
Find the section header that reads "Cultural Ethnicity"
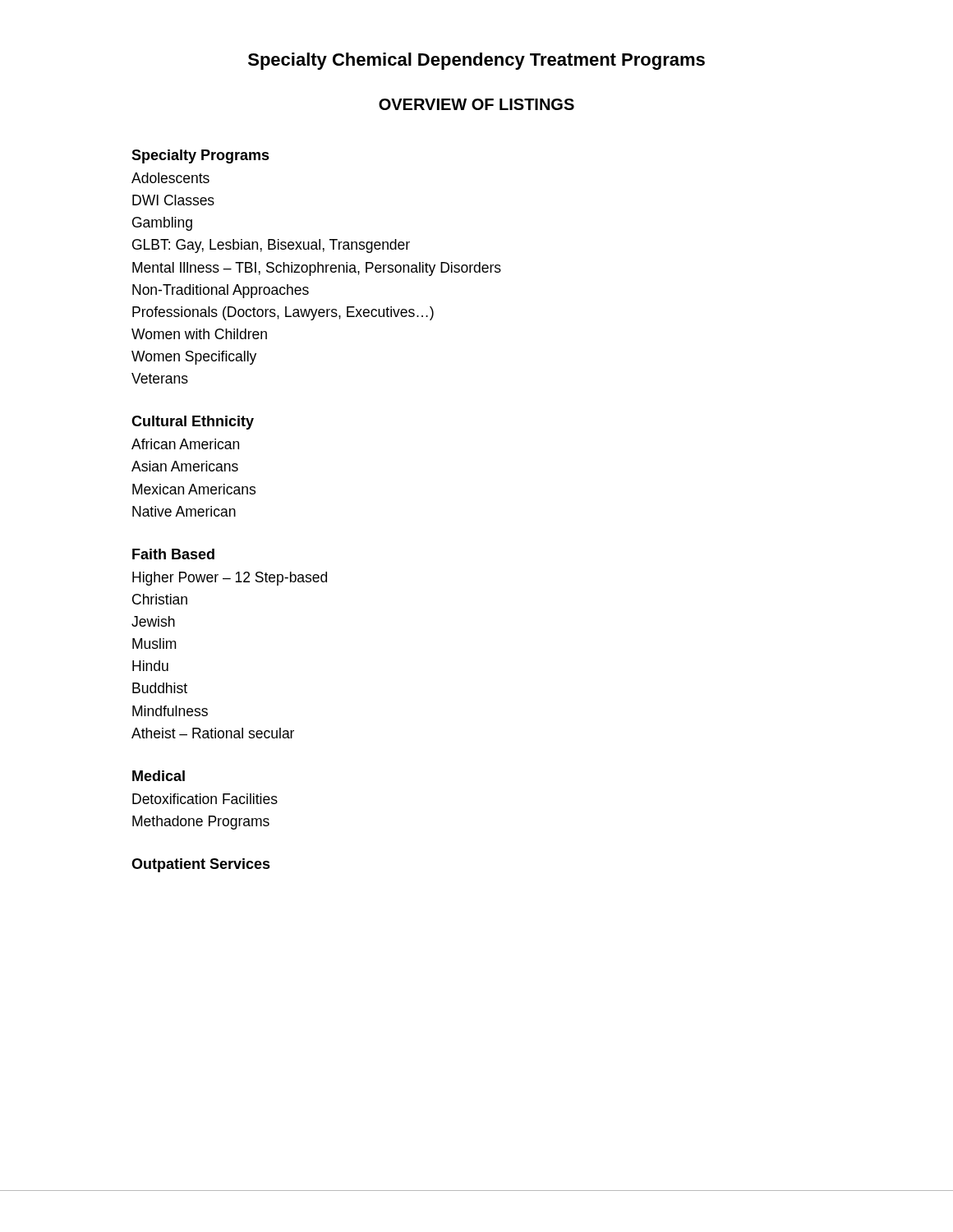(x=193, y=422)
